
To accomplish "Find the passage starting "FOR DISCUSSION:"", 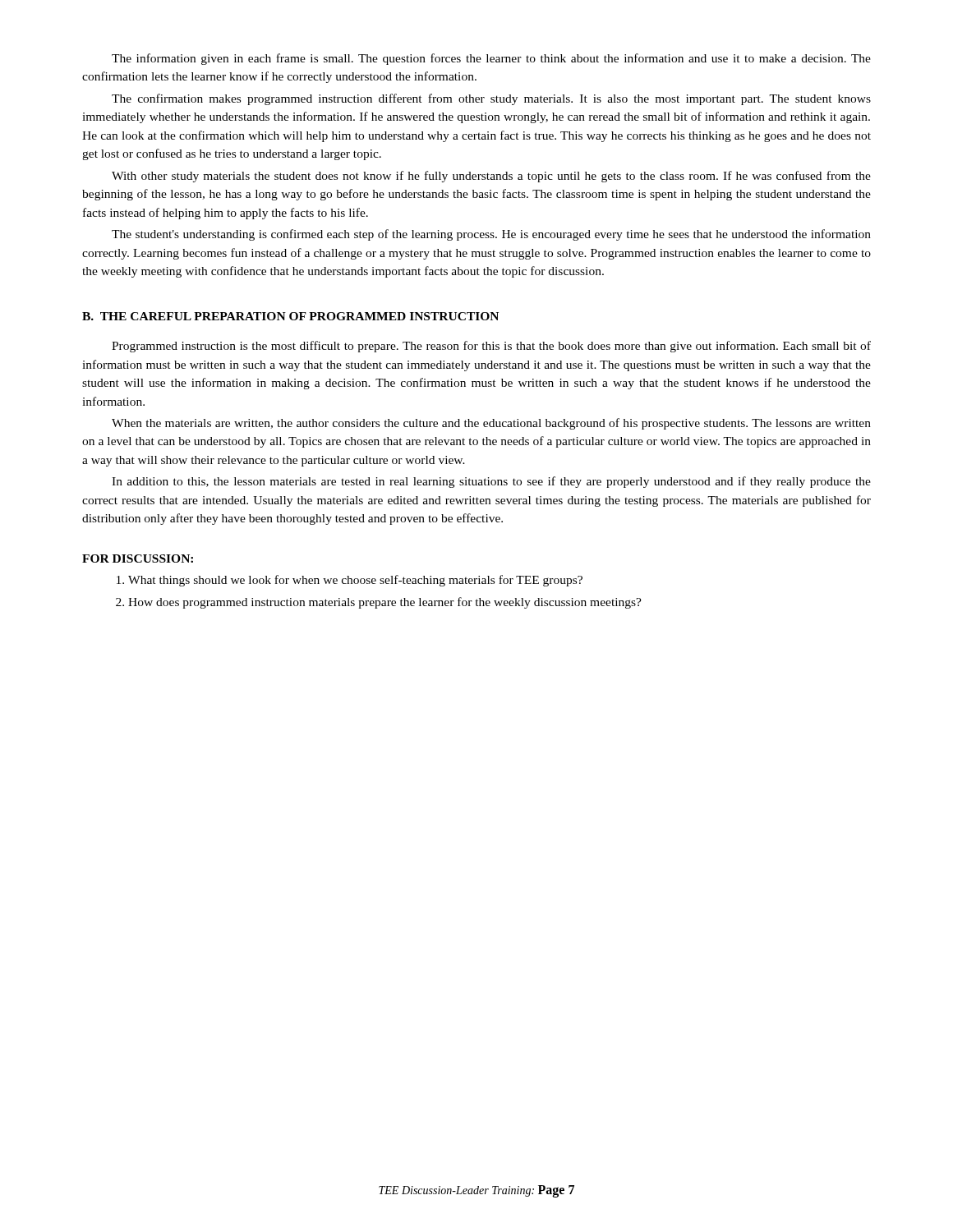I will click(138, 558).
